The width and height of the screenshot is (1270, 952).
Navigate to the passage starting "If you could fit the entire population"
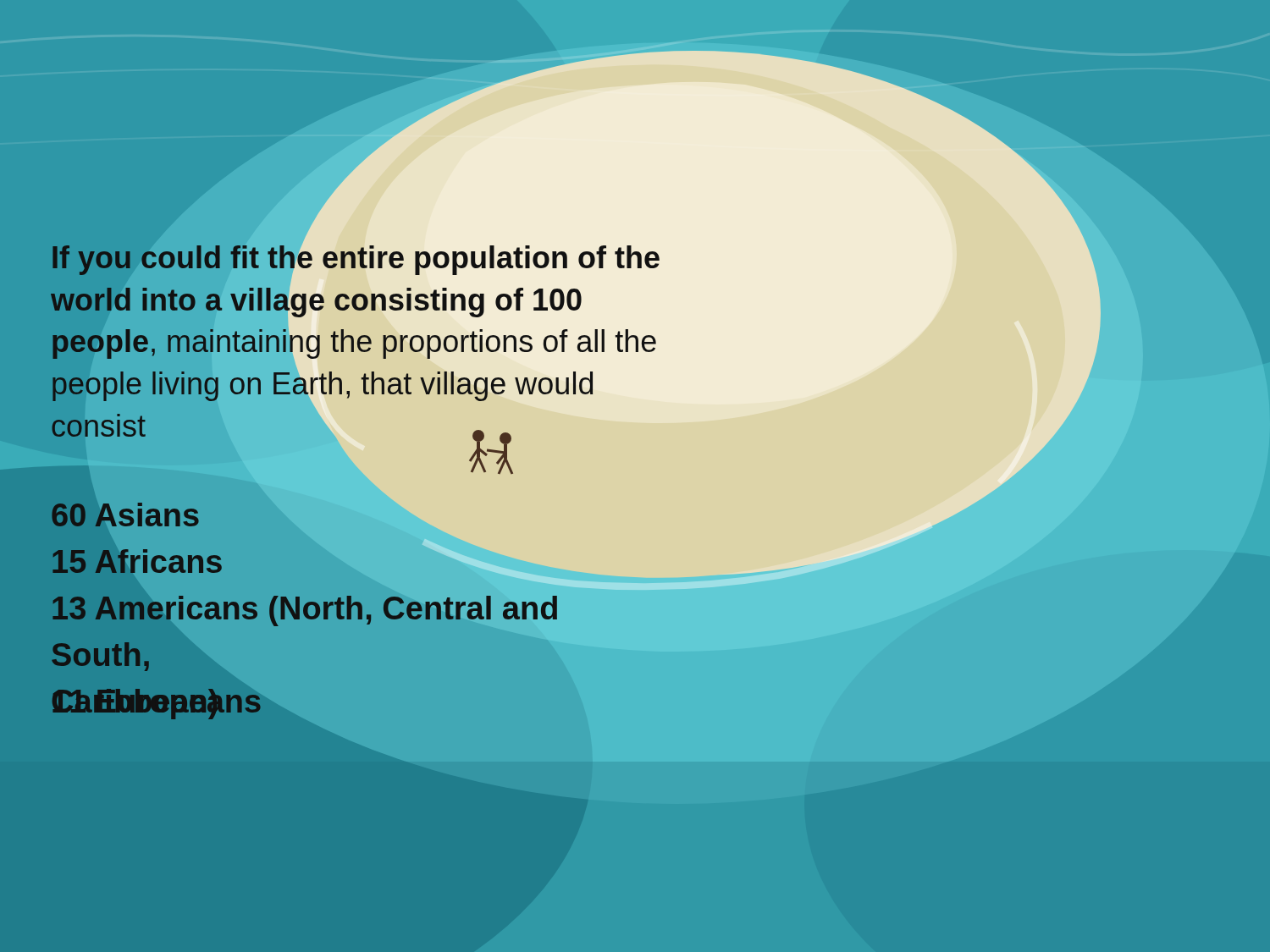click(x=356, y=342)
